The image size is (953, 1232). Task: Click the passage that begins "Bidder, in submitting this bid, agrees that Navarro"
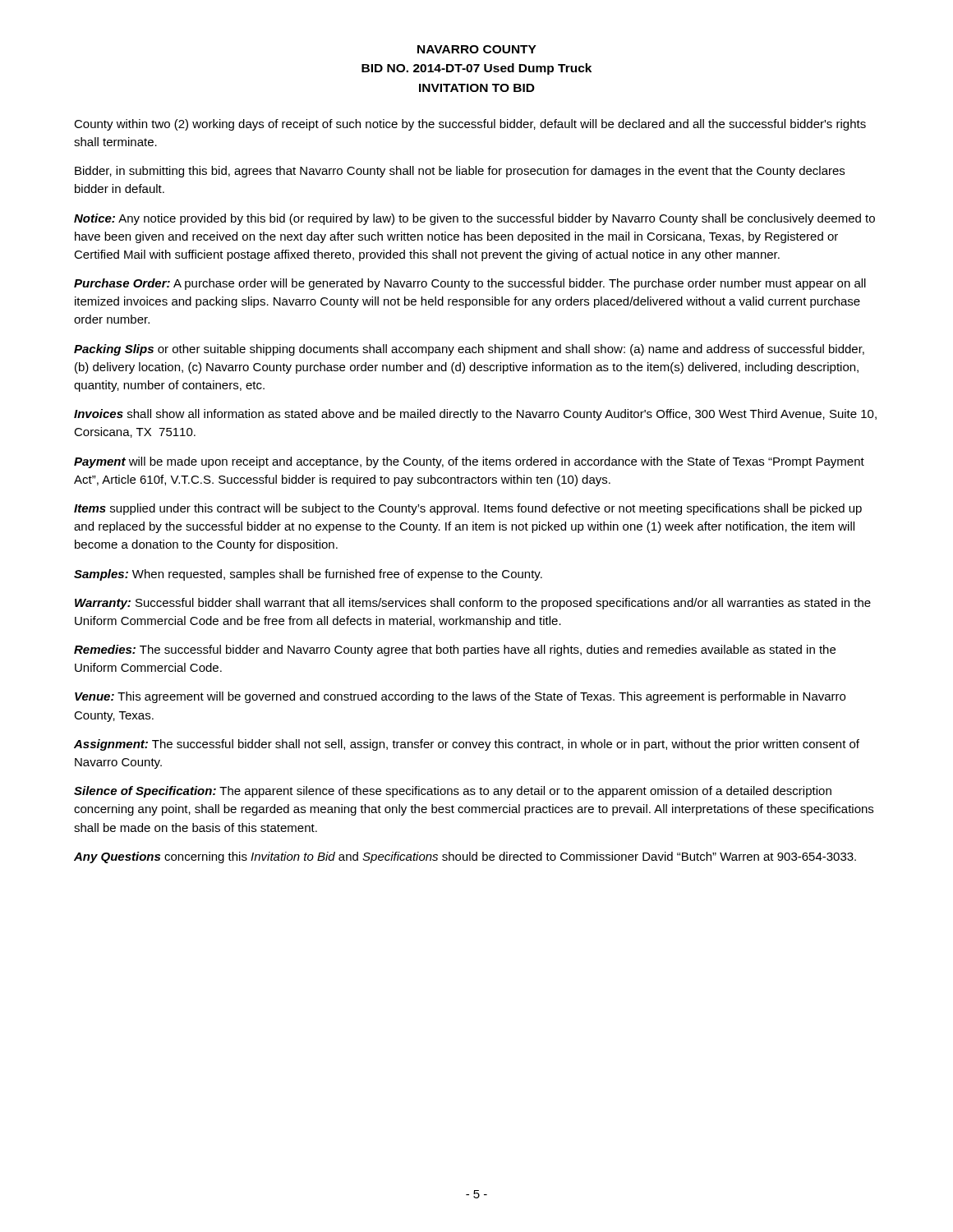pyautogui.click(x=460, y=180)
